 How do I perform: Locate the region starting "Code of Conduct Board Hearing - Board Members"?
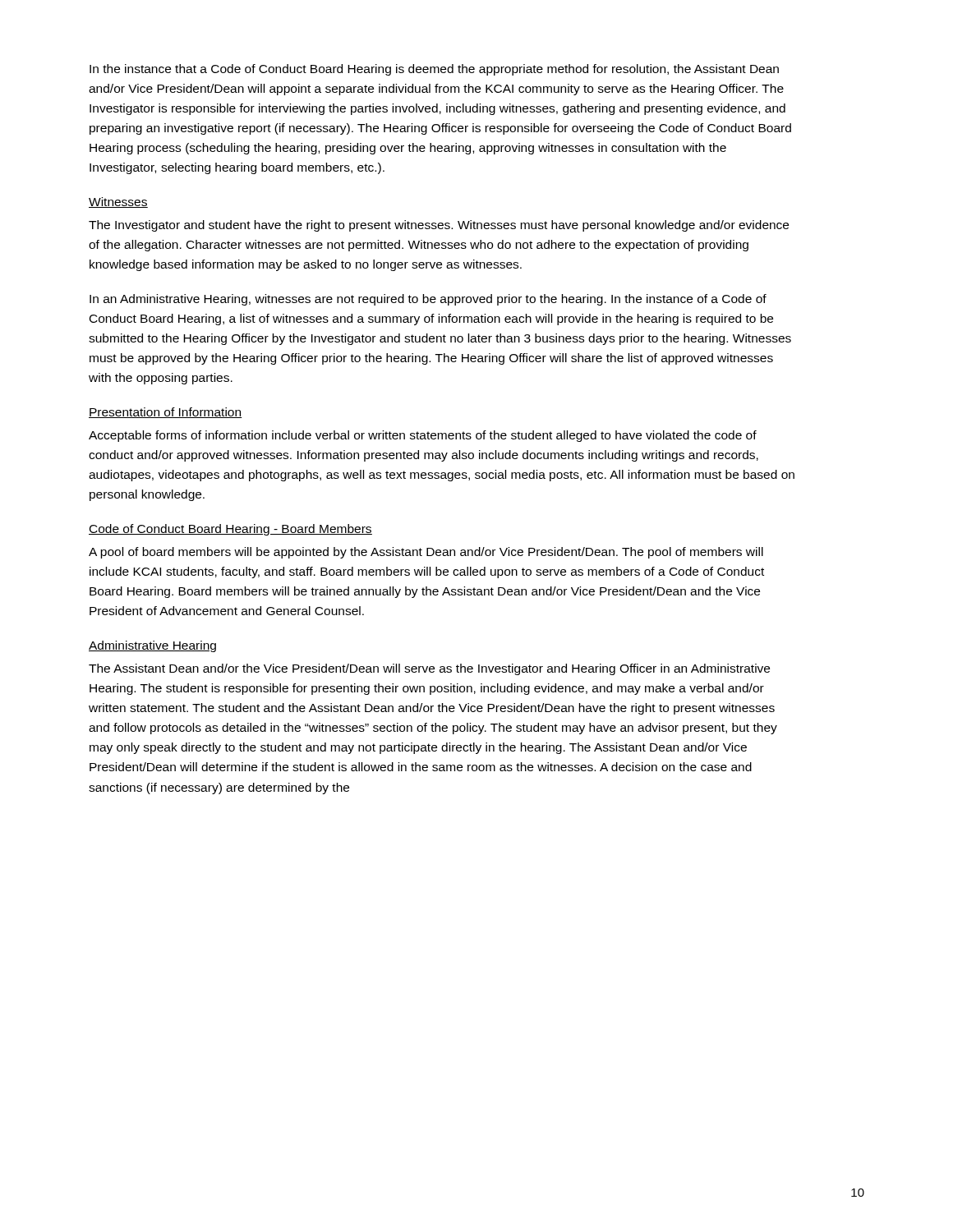pyautogui.click(x=230, y=529)
